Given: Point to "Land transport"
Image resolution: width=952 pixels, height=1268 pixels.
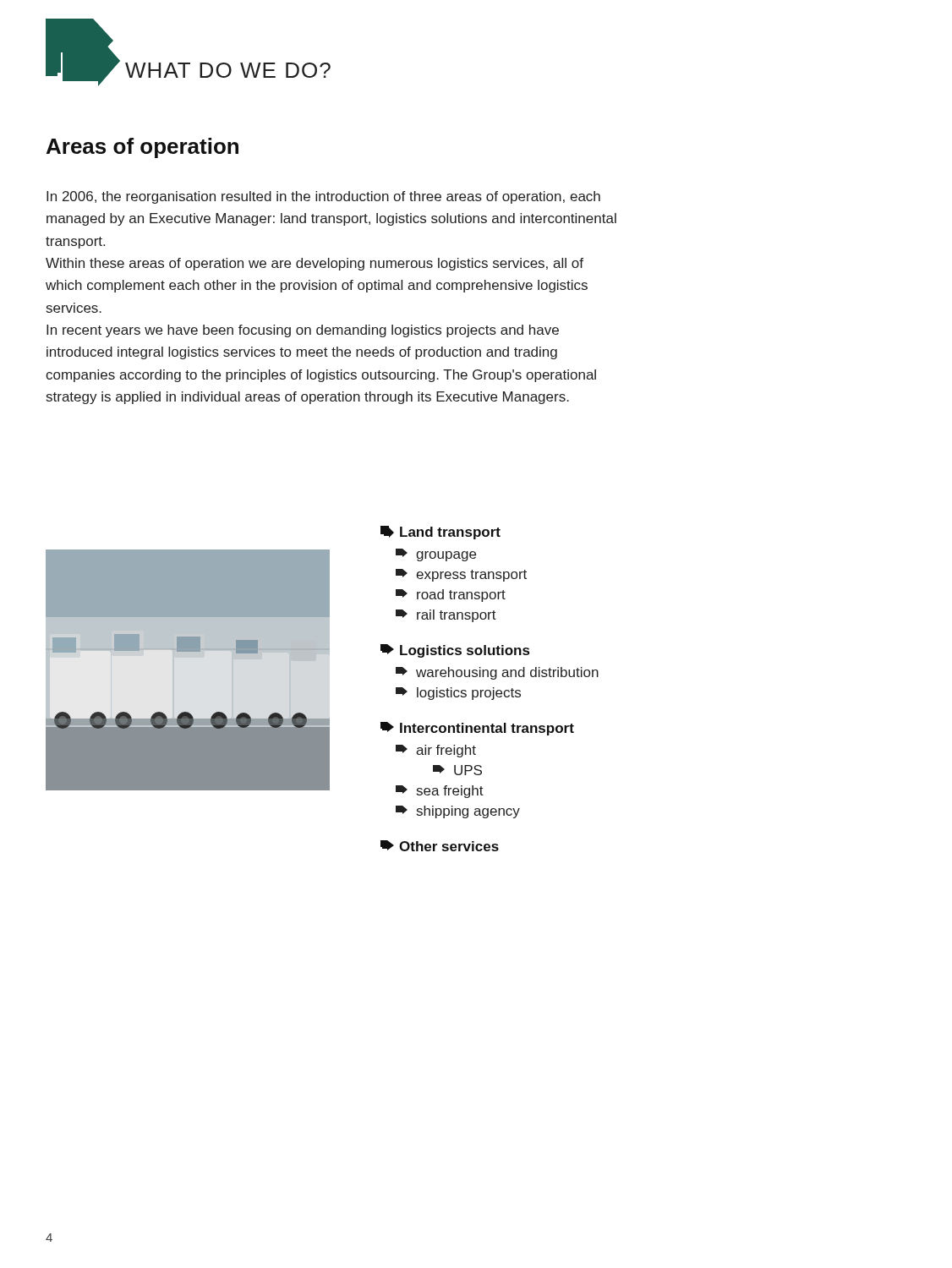Looking at the screenshot, I should [440, 533].
